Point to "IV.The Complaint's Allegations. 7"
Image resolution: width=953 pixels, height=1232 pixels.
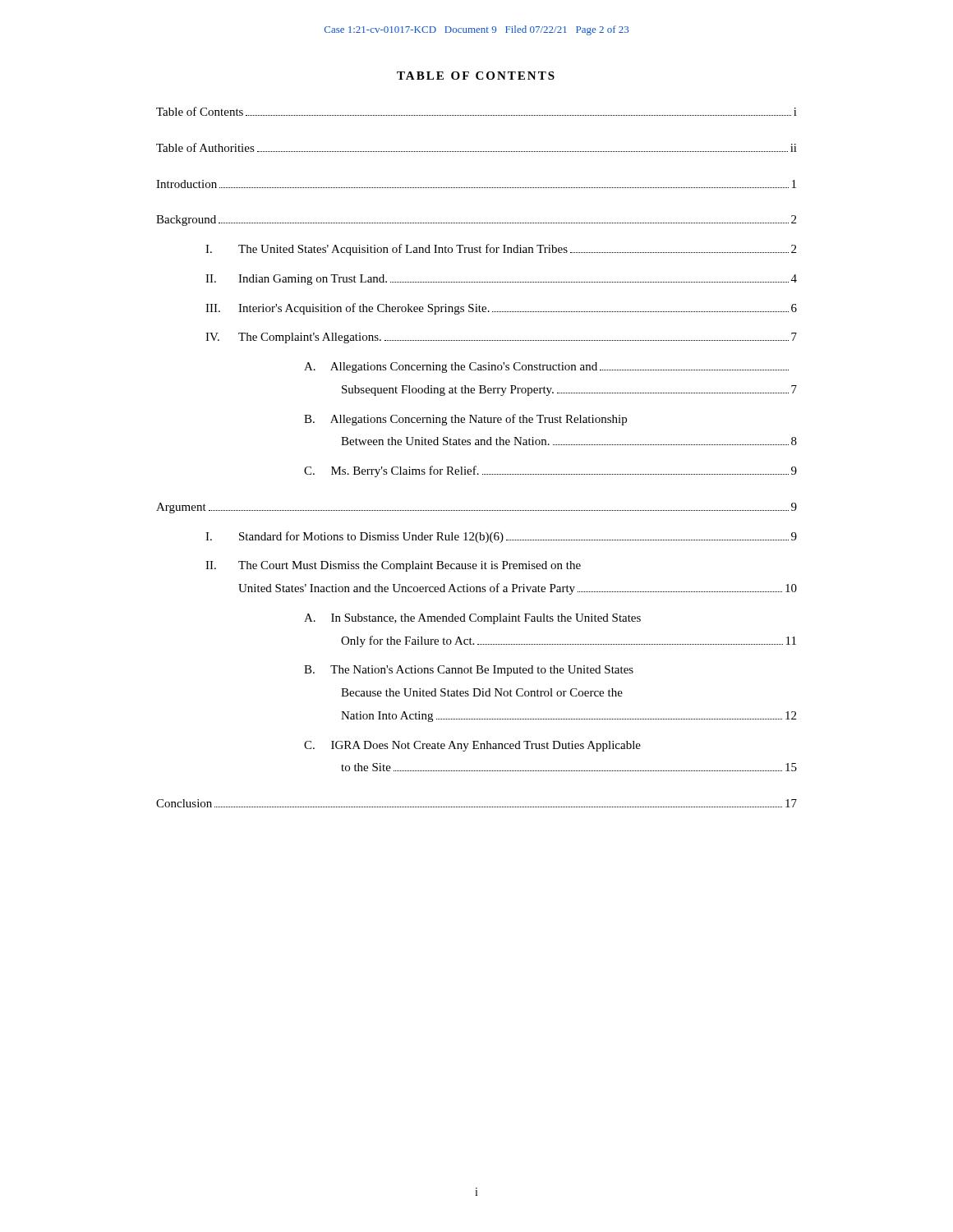click(x=501, y=338)
